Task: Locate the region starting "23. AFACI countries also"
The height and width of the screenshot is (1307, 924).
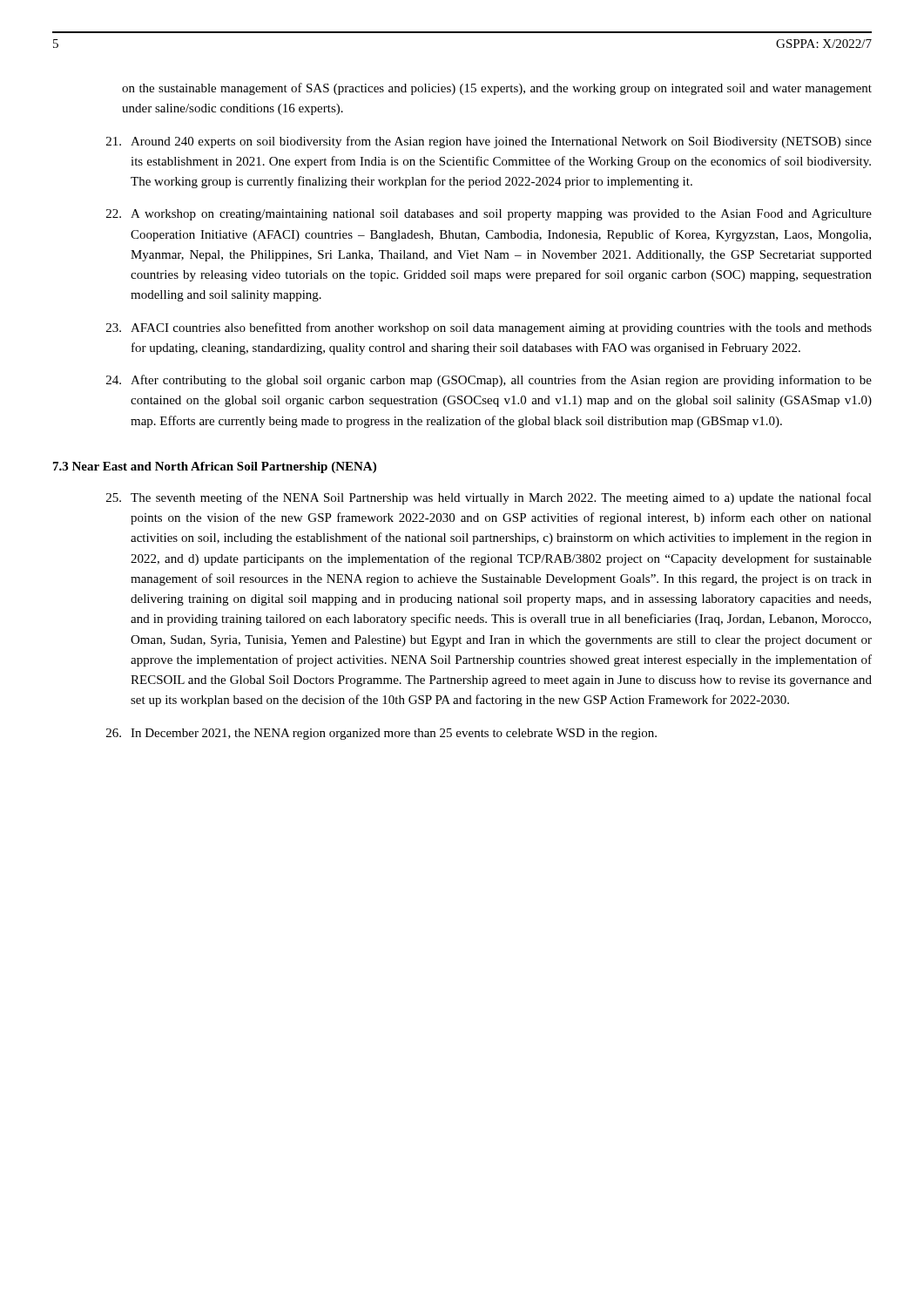Action: tap(462, 338)
